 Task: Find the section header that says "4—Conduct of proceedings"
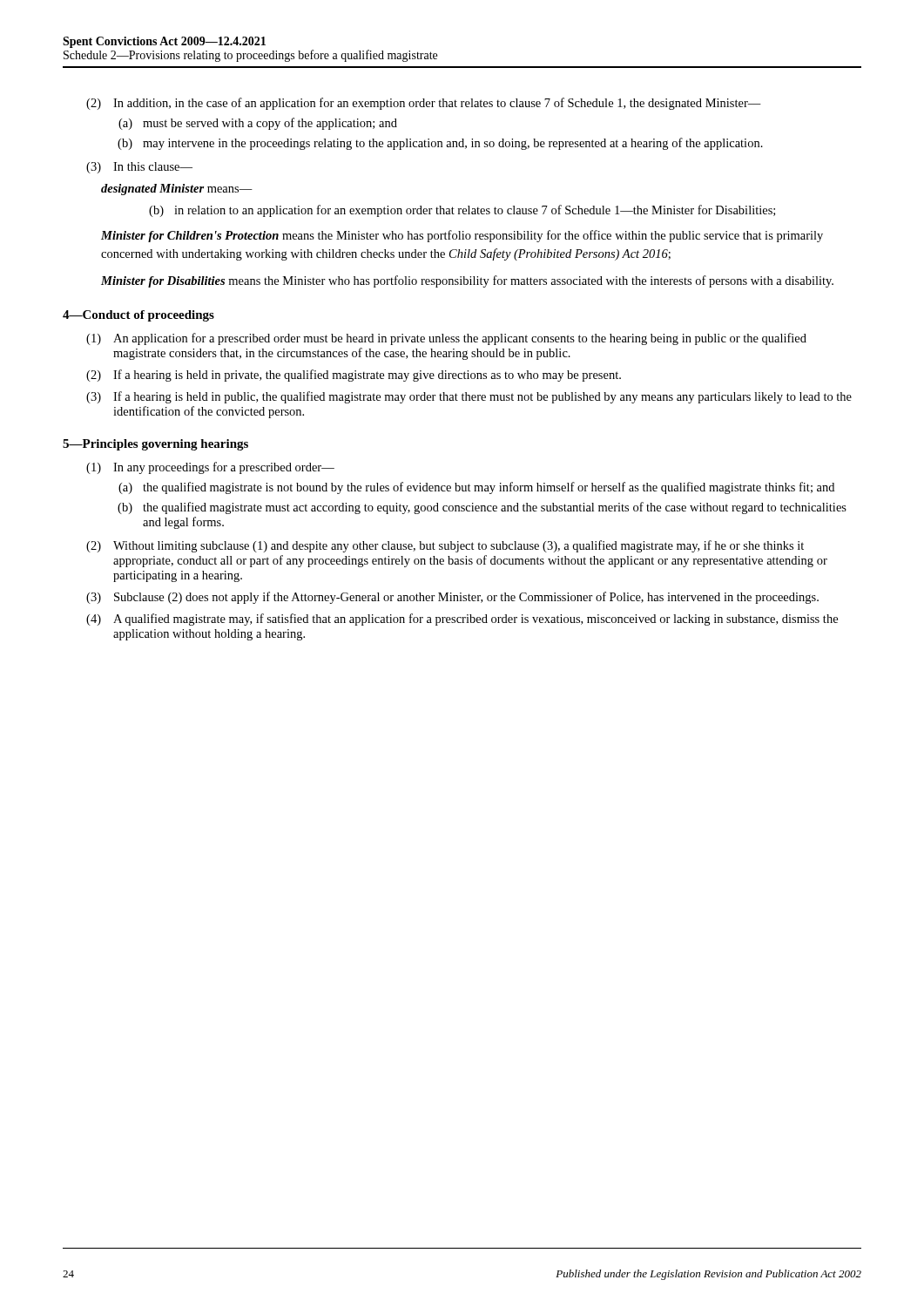[x=138, y=315]
